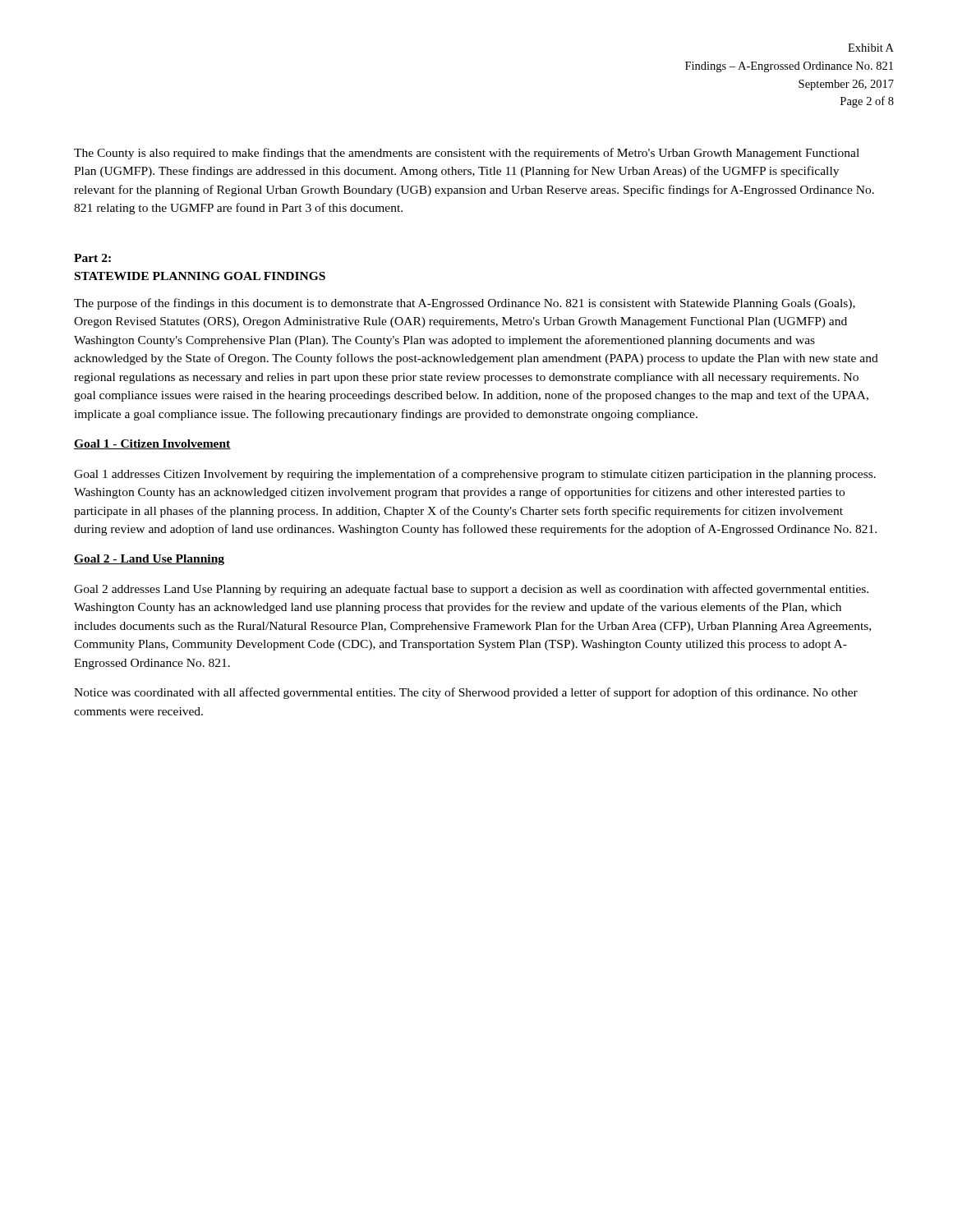Click on the text block containing "Goal 2 addresses Land Use"
This screenshot has width=953, height=1232.
[476, 626]
